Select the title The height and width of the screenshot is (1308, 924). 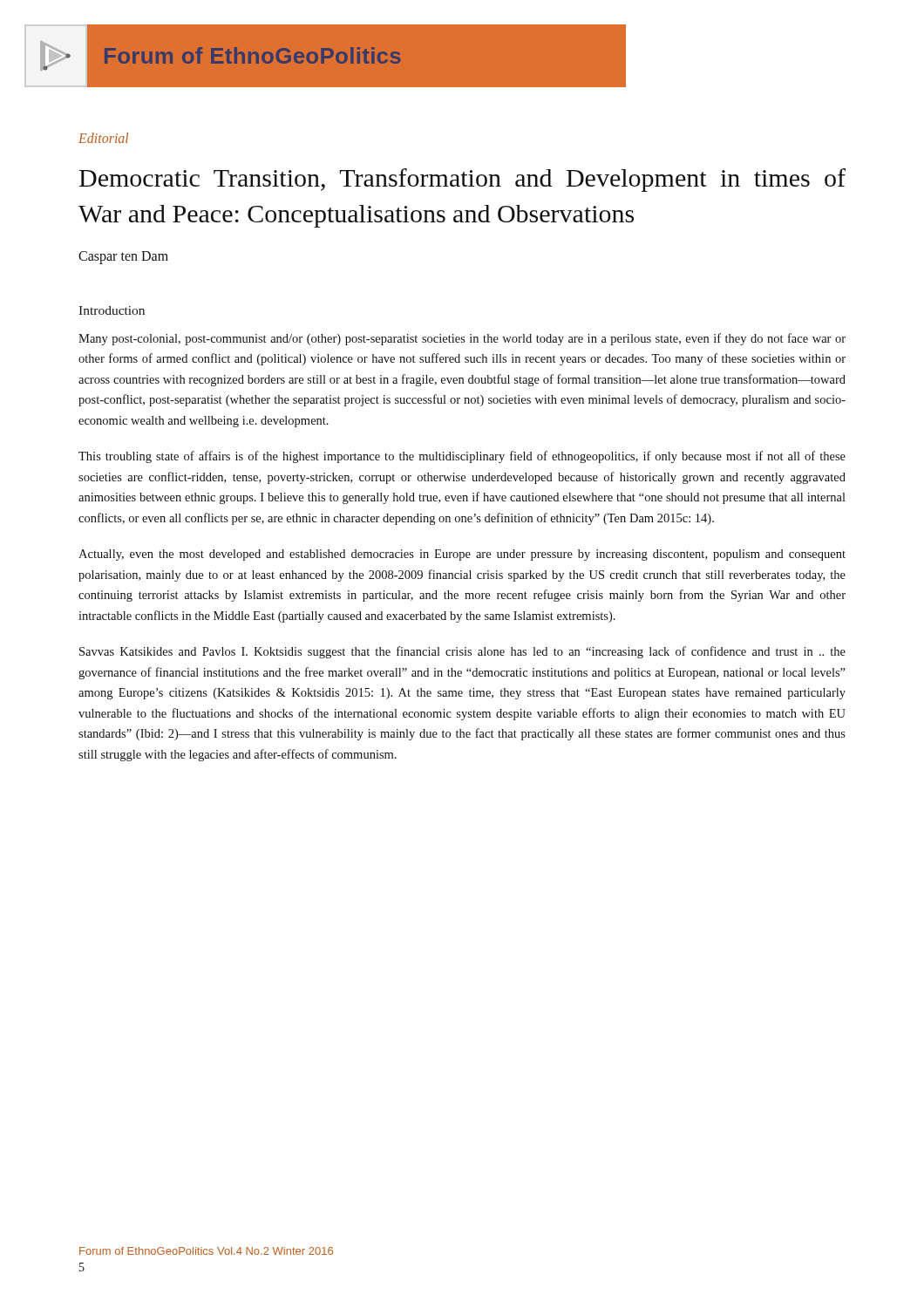click(462, 195)
